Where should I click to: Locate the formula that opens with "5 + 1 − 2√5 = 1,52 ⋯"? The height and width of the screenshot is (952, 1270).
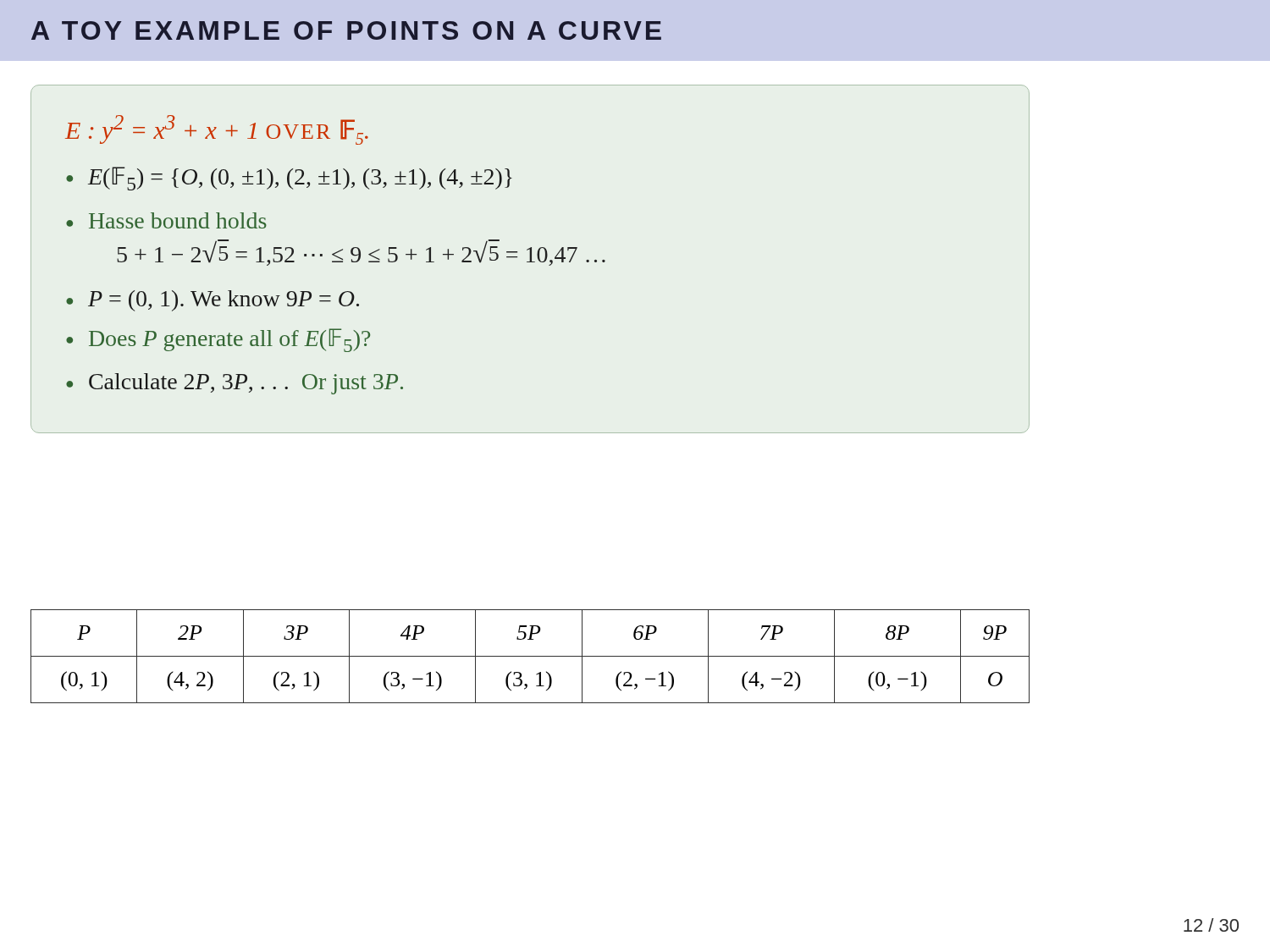tap(362, 254)
